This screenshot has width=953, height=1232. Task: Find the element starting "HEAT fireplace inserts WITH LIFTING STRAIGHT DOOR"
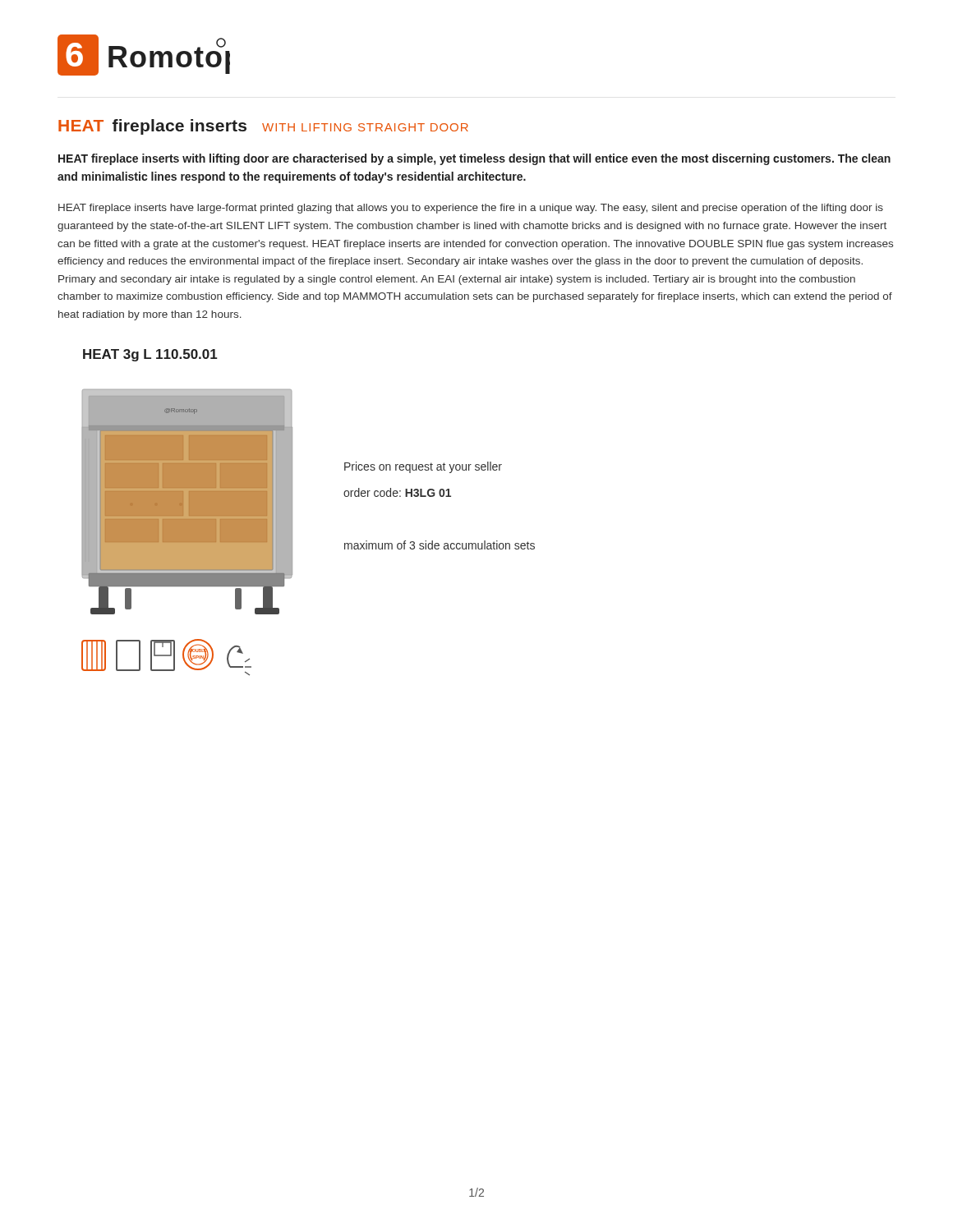click(x=263, y=126)
